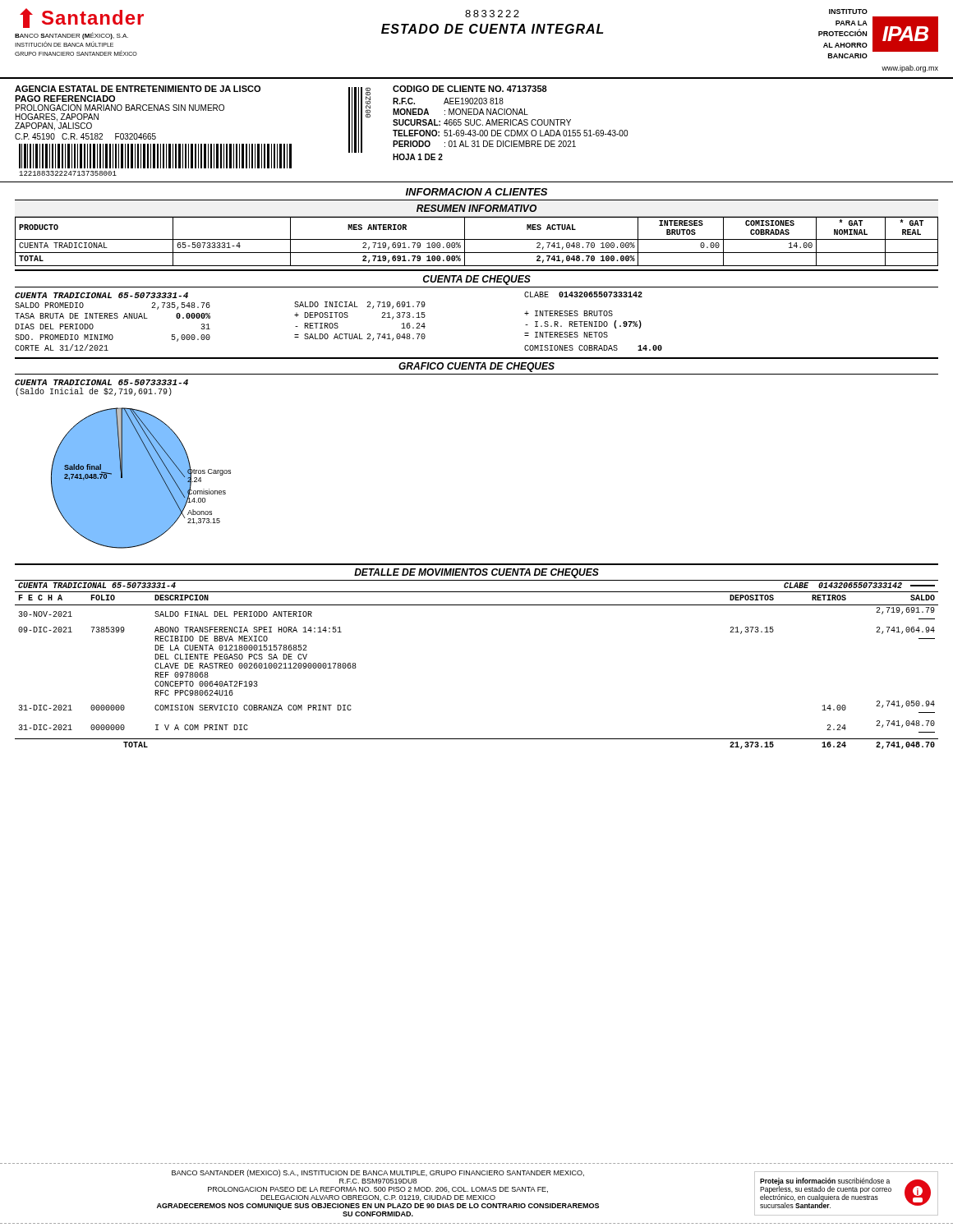Select the region starting "GRAFICO CUENTA DE CHEQUES"
The height and width of the screenshot is (1232, 953).
476,366
